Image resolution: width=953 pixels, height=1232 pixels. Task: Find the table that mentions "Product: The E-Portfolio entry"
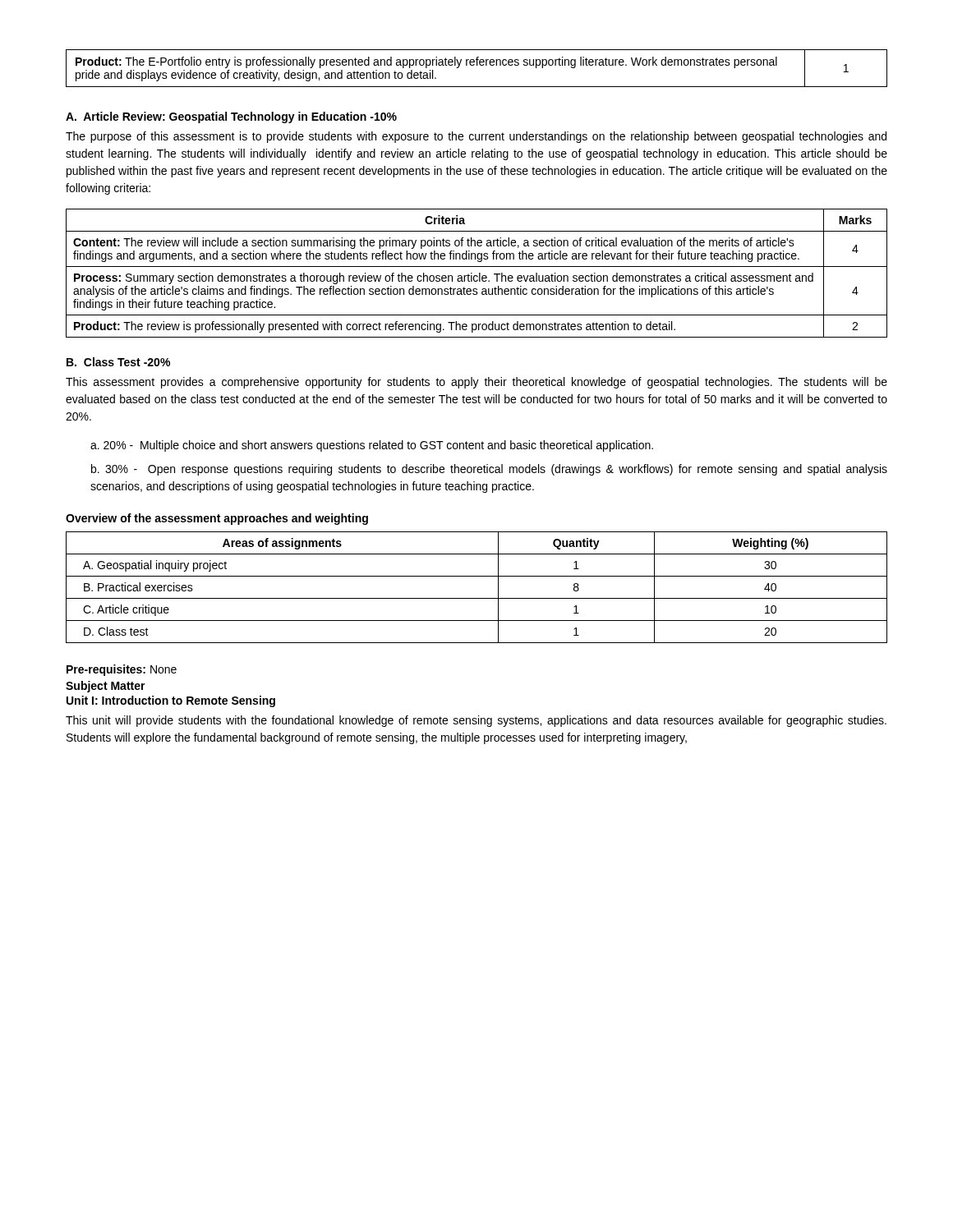(x=476, y=68)
